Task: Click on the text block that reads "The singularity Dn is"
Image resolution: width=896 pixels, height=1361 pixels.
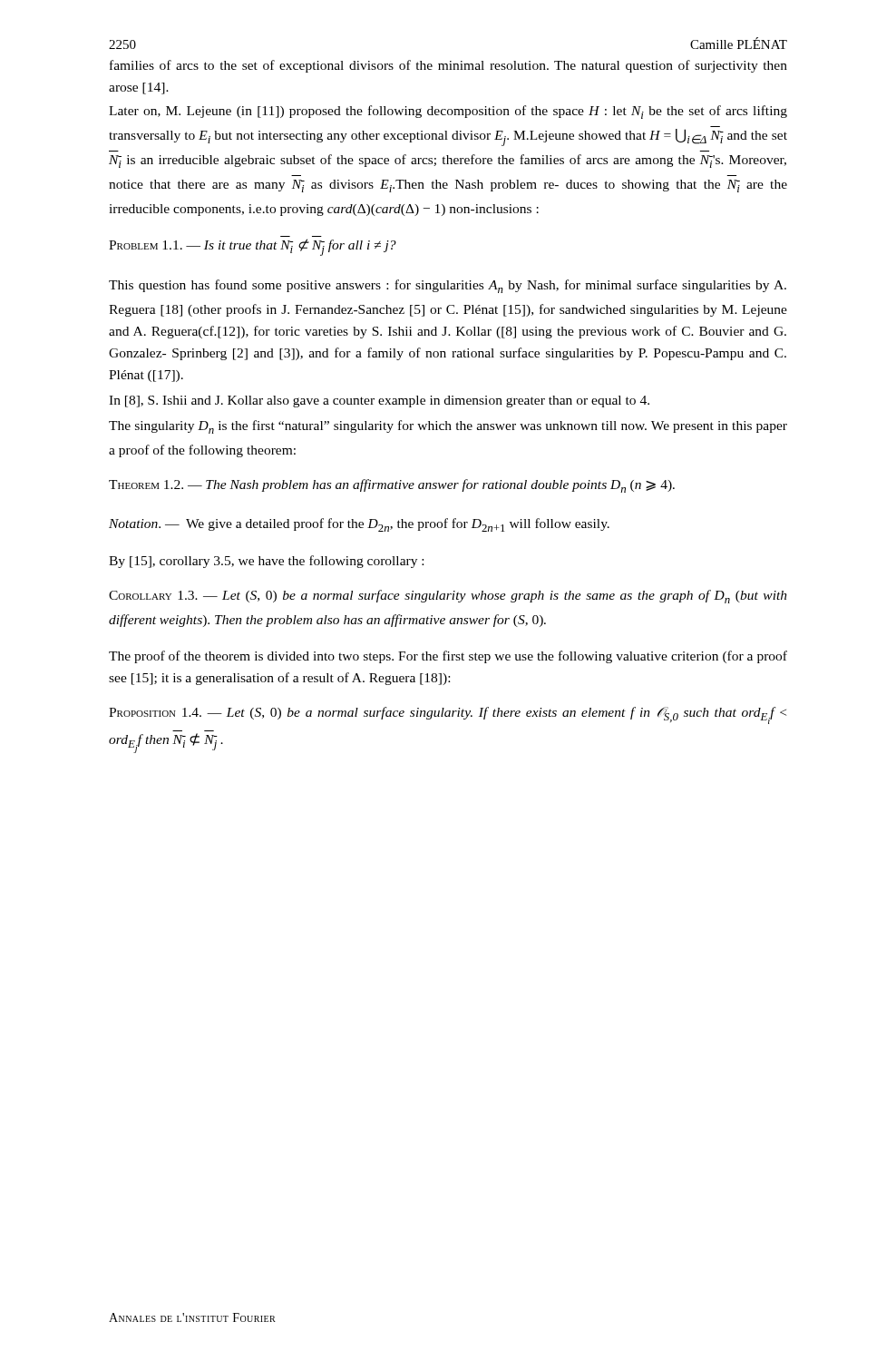Action: [448, 438]
